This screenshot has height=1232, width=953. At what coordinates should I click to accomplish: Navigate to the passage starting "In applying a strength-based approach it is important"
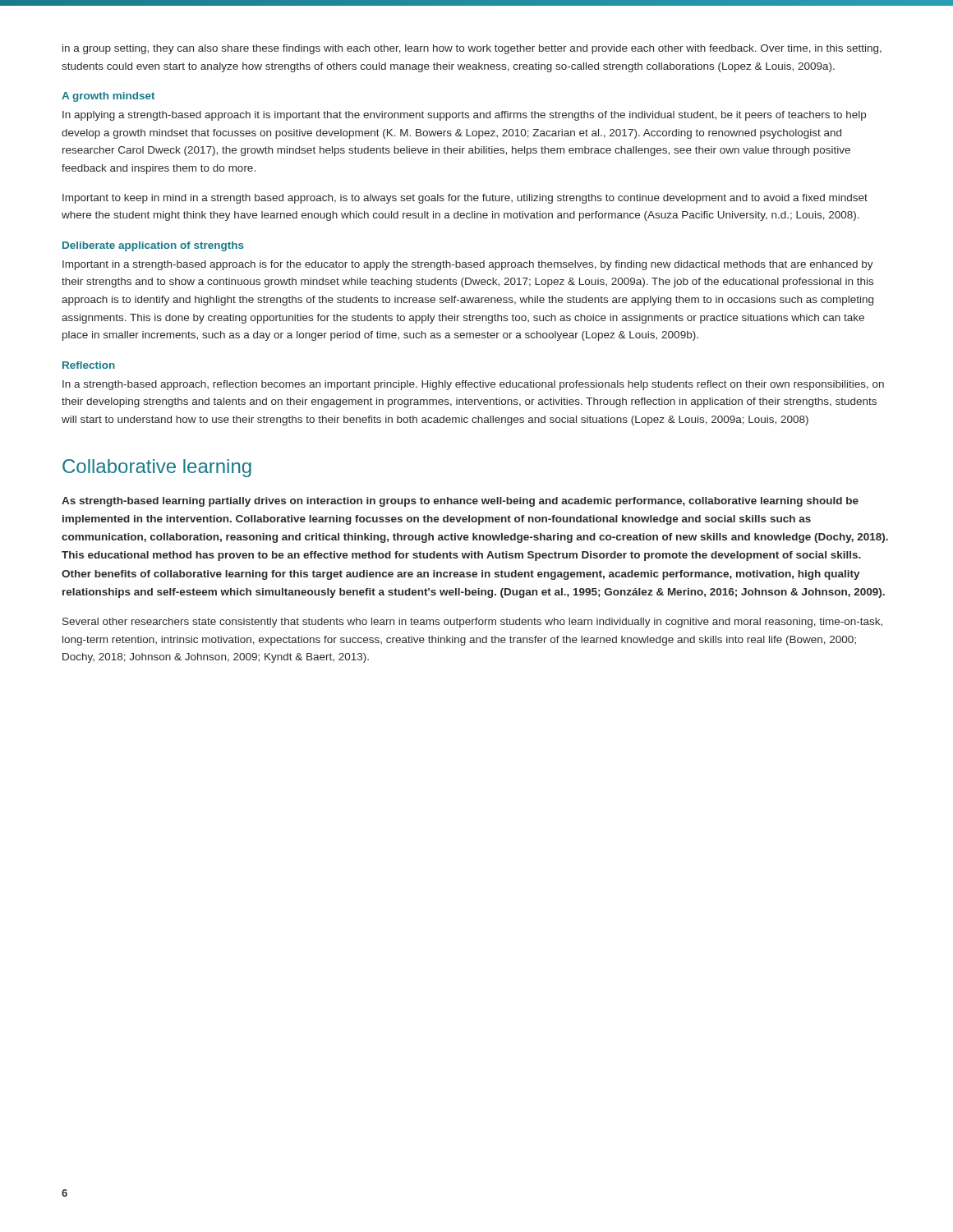[x=464, y=141]
